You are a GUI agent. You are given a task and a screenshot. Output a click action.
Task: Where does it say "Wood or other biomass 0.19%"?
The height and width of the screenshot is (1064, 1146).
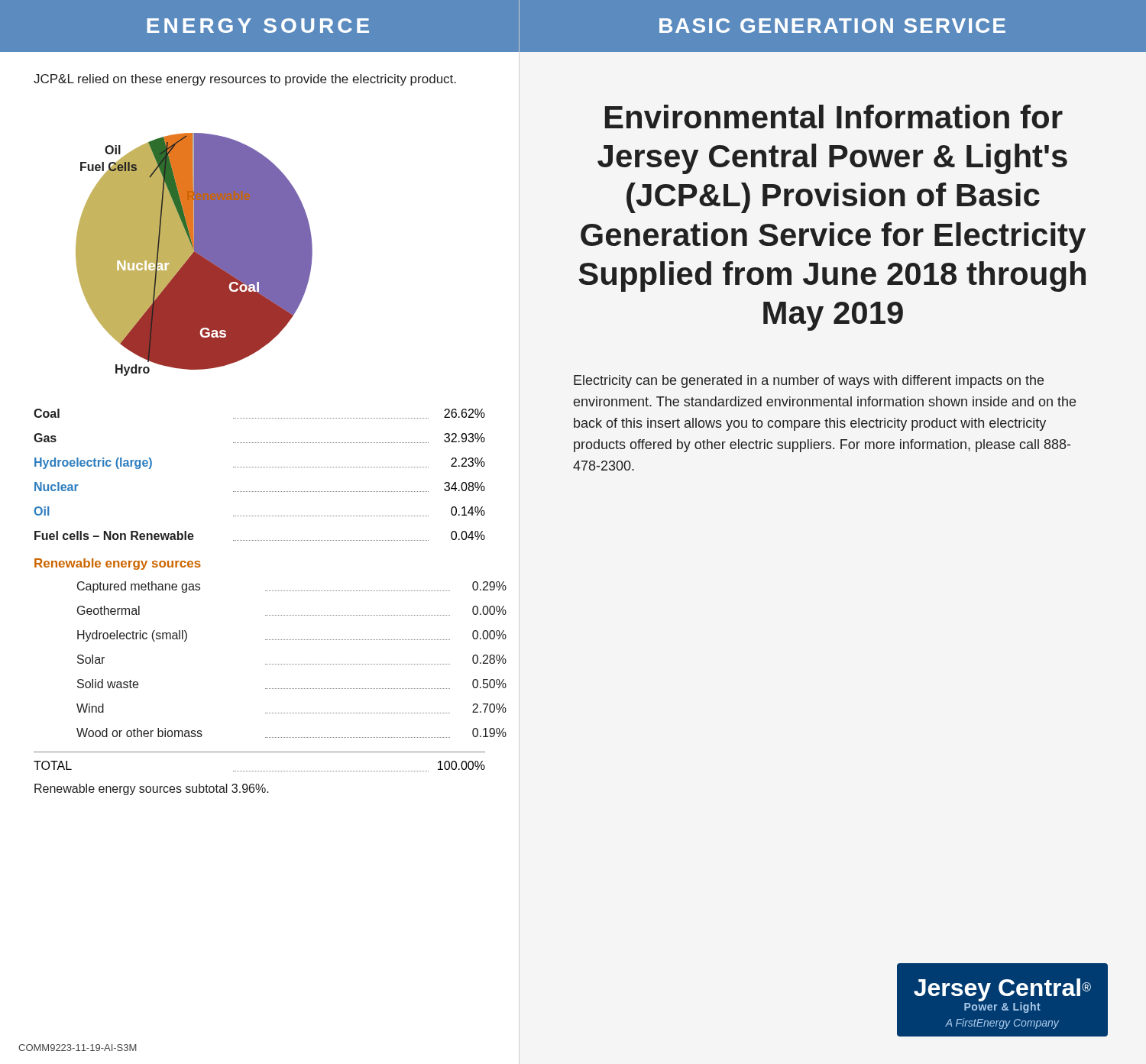(x=281, y=733)
